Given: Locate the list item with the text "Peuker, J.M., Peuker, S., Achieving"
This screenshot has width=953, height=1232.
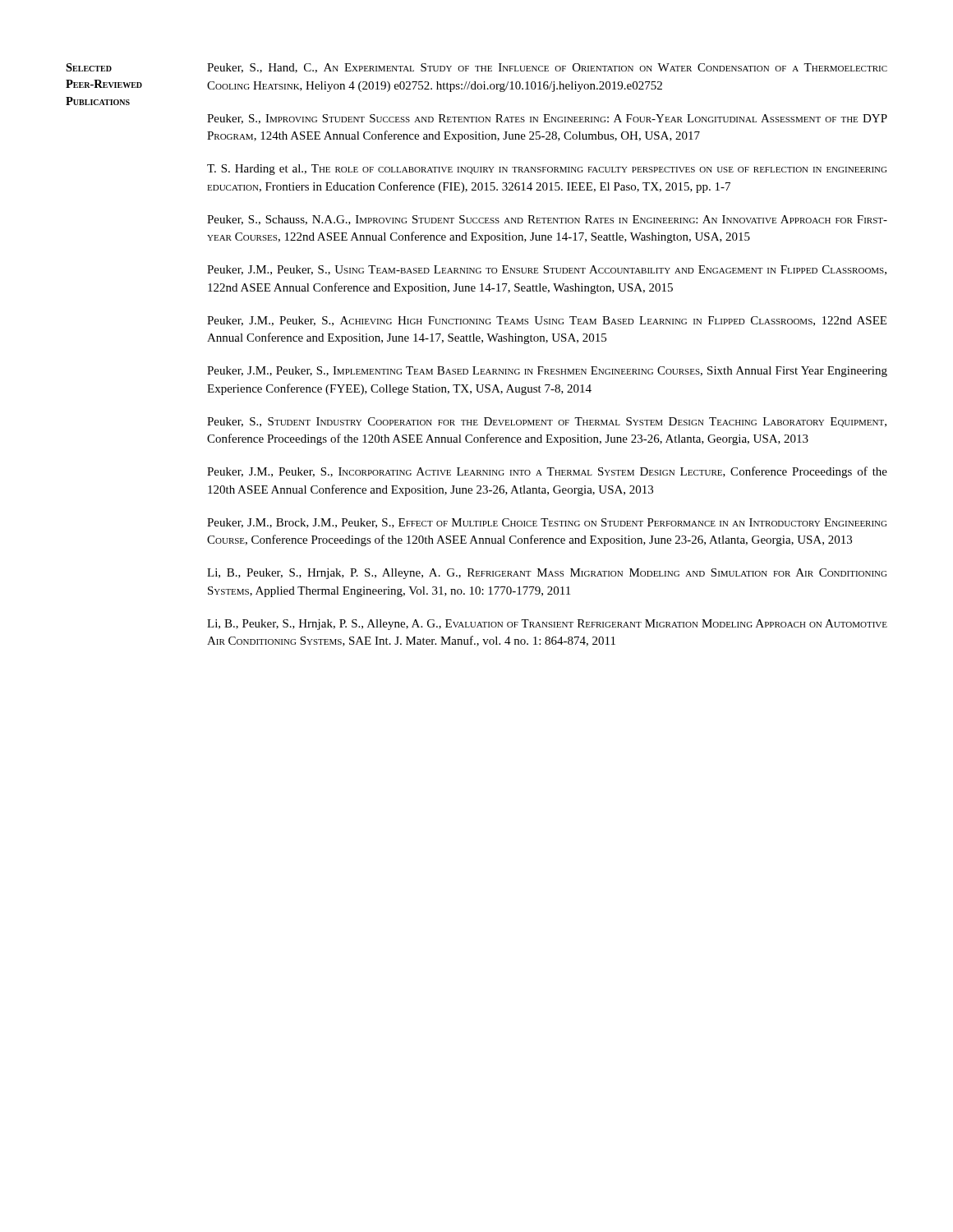Looking at the screenshot, I should tap(547, 329).
